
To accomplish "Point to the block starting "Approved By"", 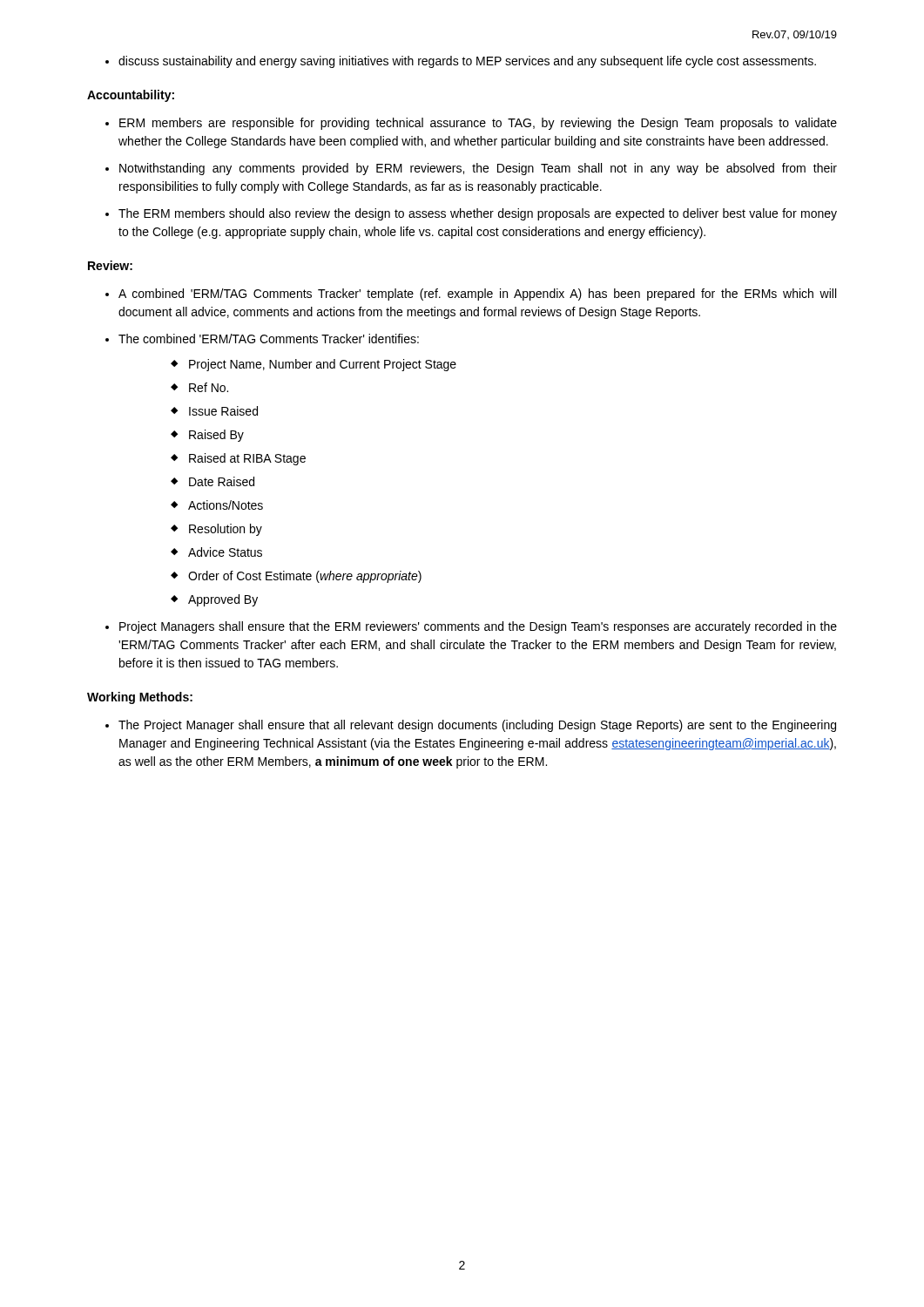I will click(223, 599).
